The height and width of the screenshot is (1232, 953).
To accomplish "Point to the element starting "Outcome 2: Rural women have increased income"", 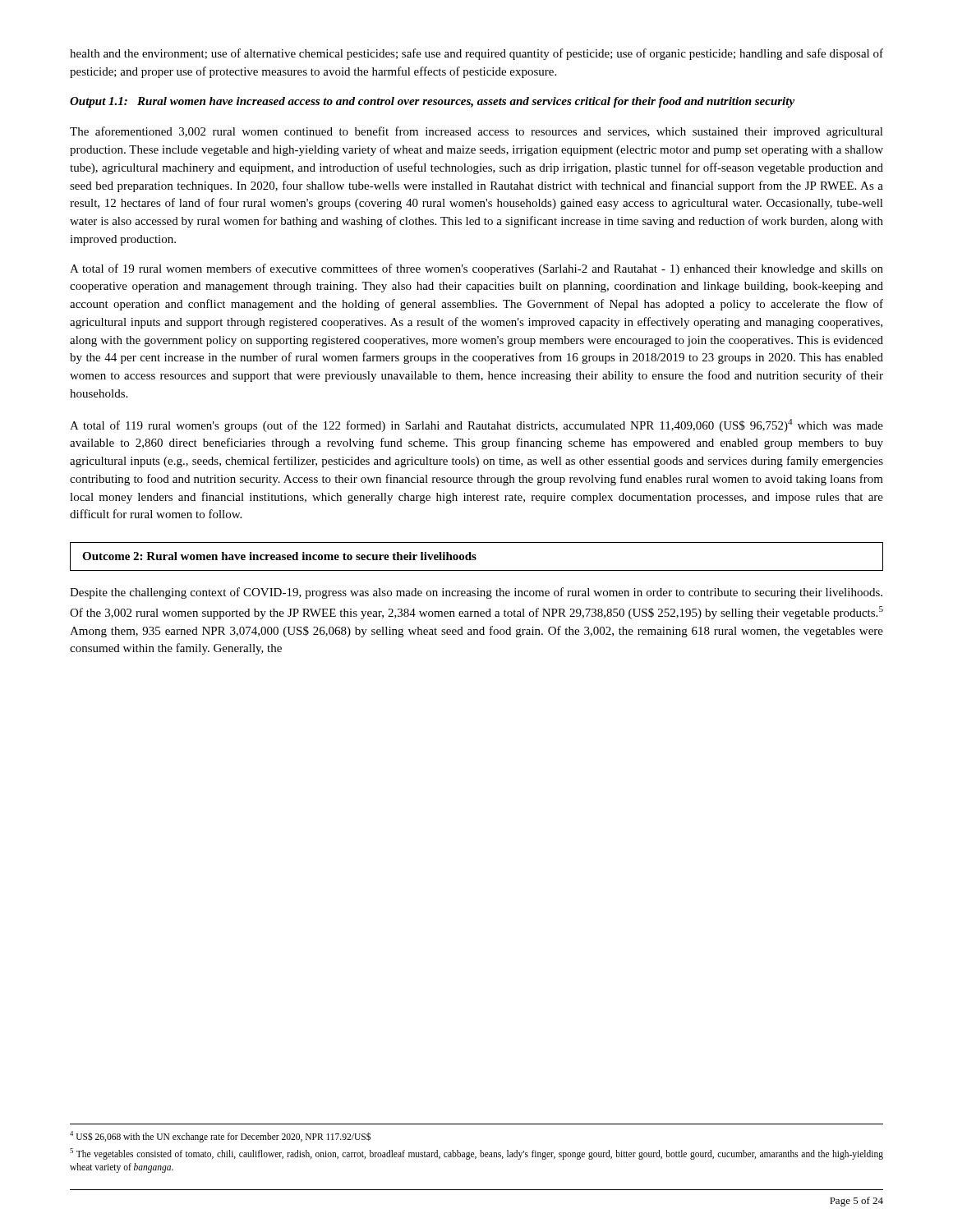I will pos(476,556).
